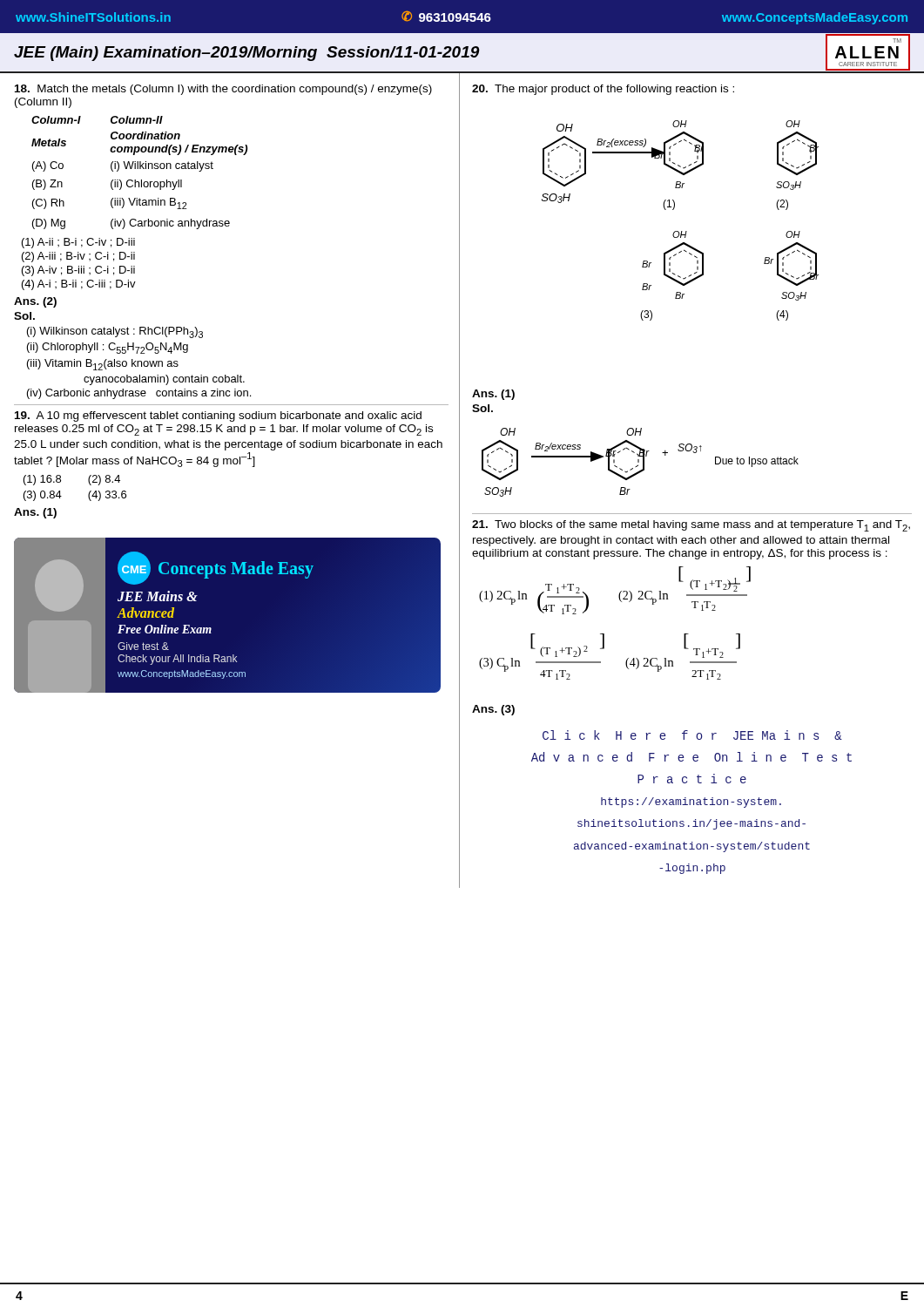The width and height of the screenshot is (924, 1307).
Task: Find the list item that says "(3) 0.84"
Action: (x=42, y=495)
